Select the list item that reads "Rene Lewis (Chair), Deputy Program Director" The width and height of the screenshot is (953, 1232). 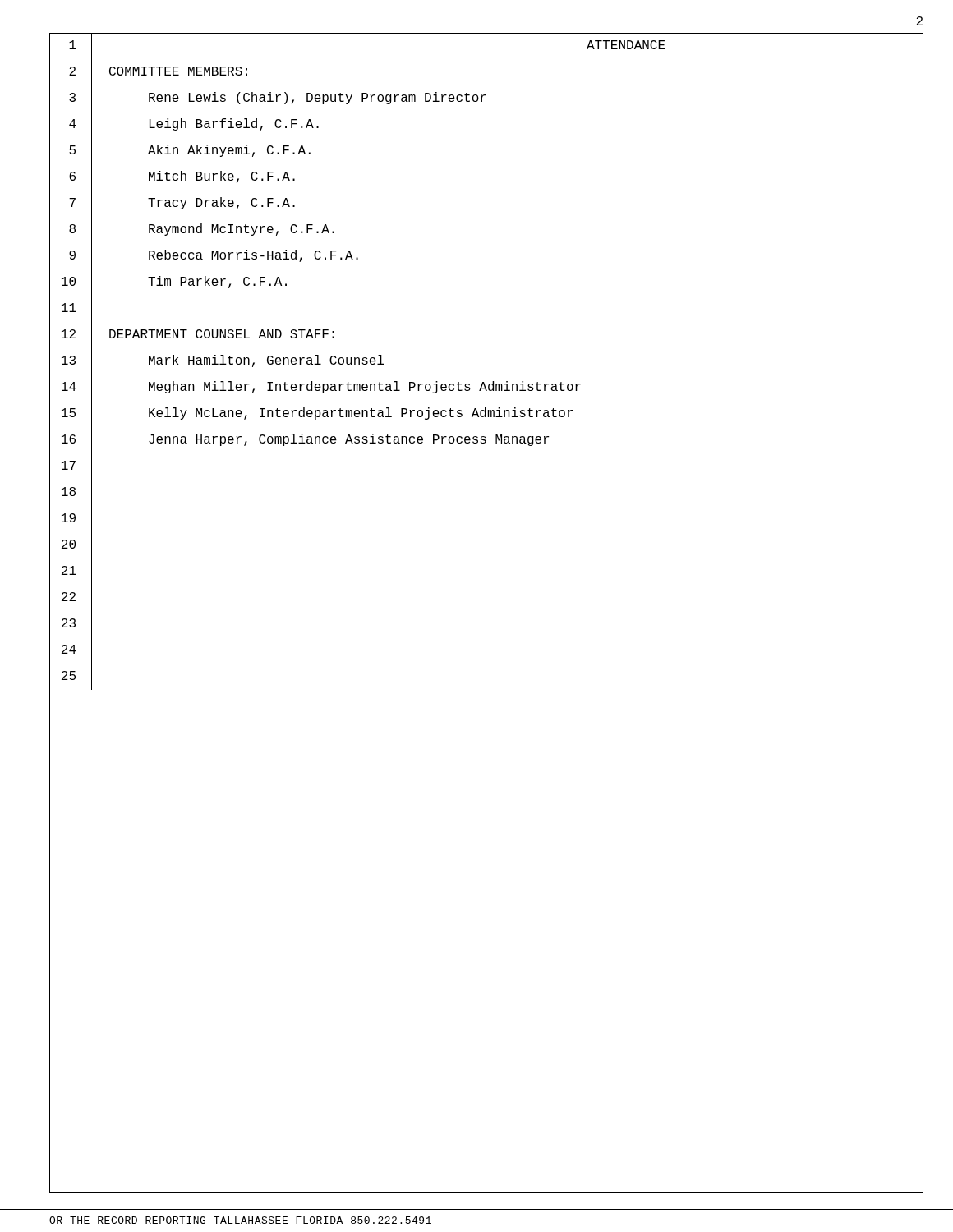[298, 99]
